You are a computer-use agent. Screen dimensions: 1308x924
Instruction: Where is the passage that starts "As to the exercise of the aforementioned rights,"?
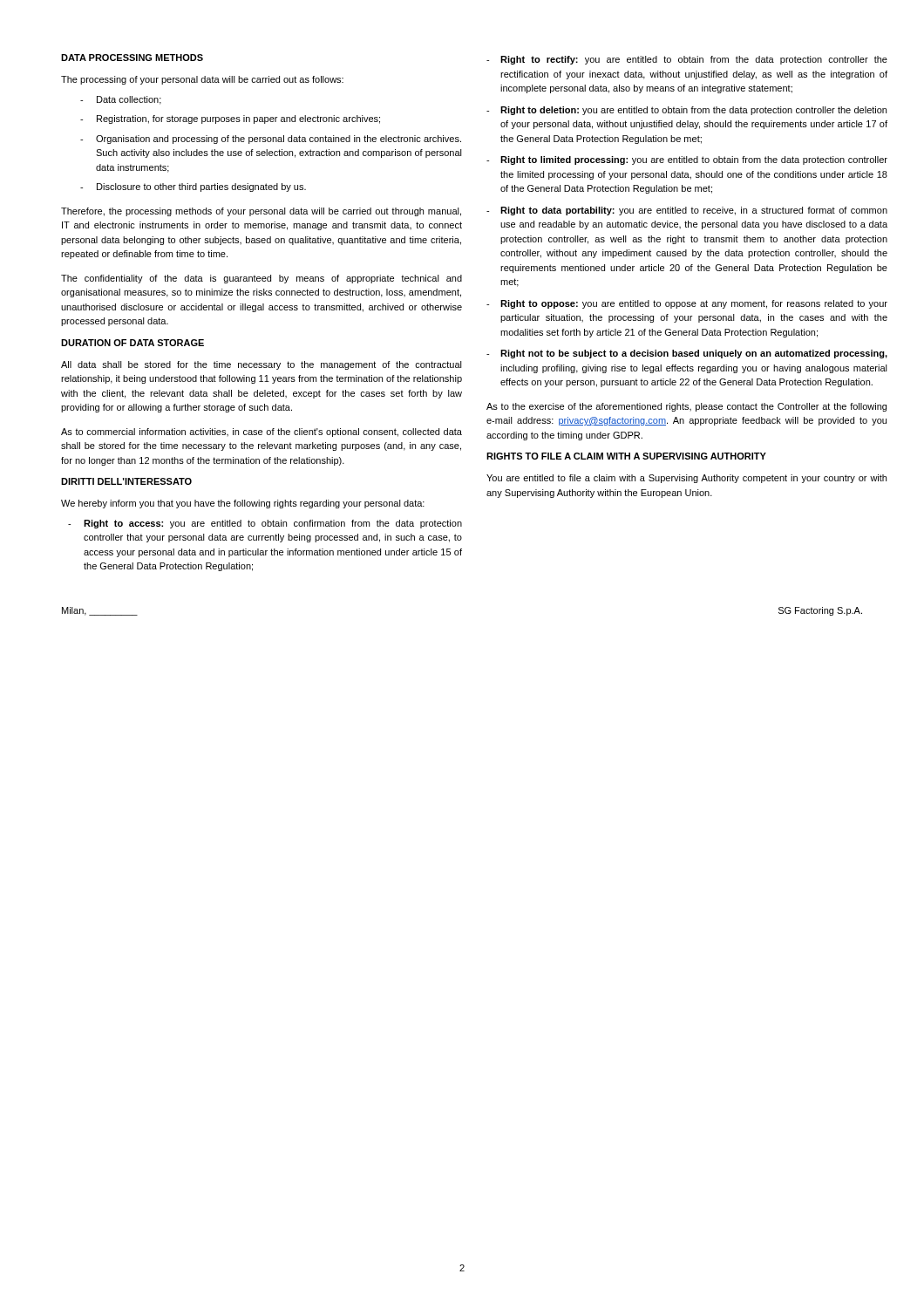pyautogui.click(x=687, y=421)
